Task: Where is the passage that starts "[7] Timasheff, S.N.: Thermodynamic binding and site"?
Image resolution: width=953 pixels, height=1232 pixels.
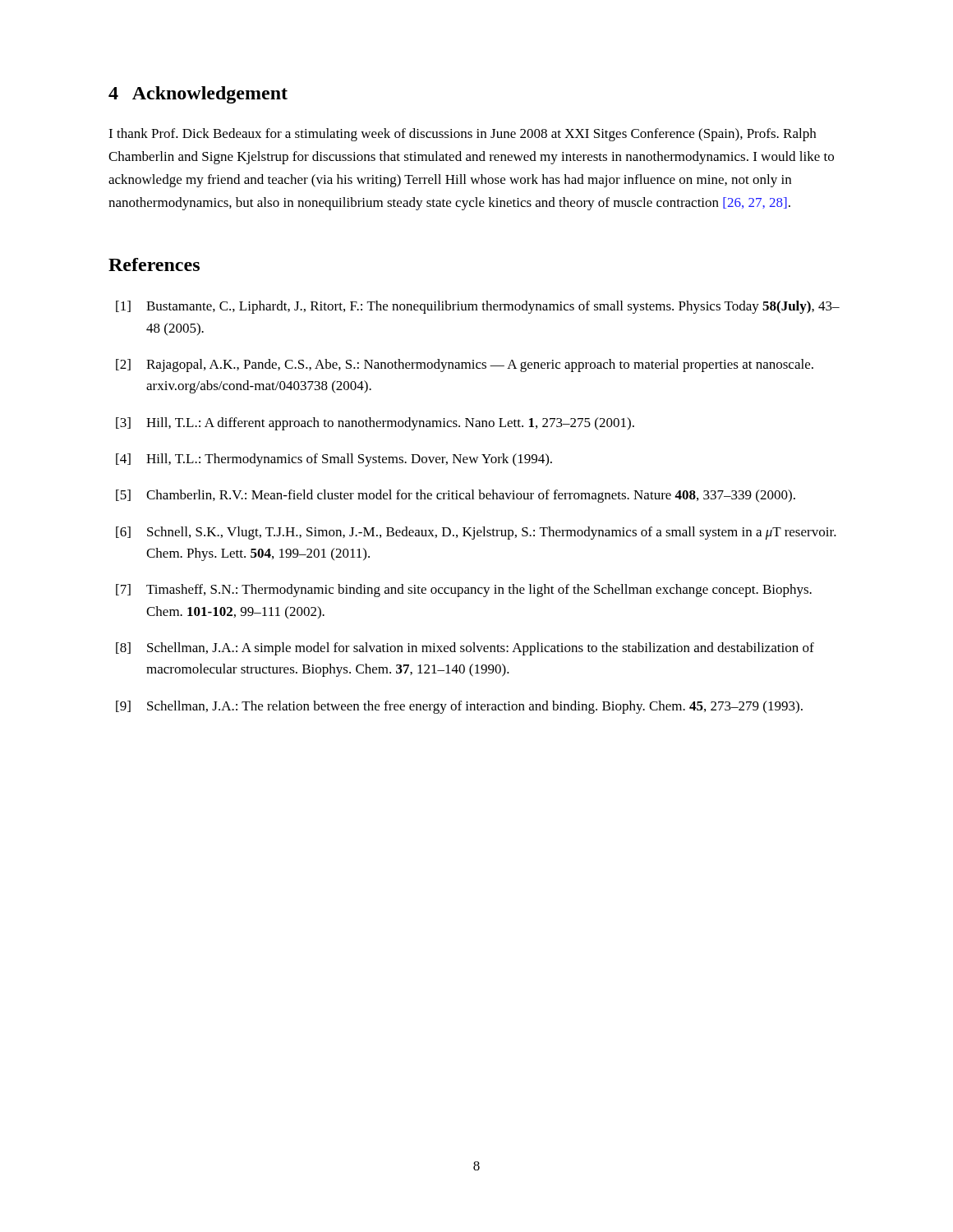Action: pyautogui.click(x=476, y=601)
